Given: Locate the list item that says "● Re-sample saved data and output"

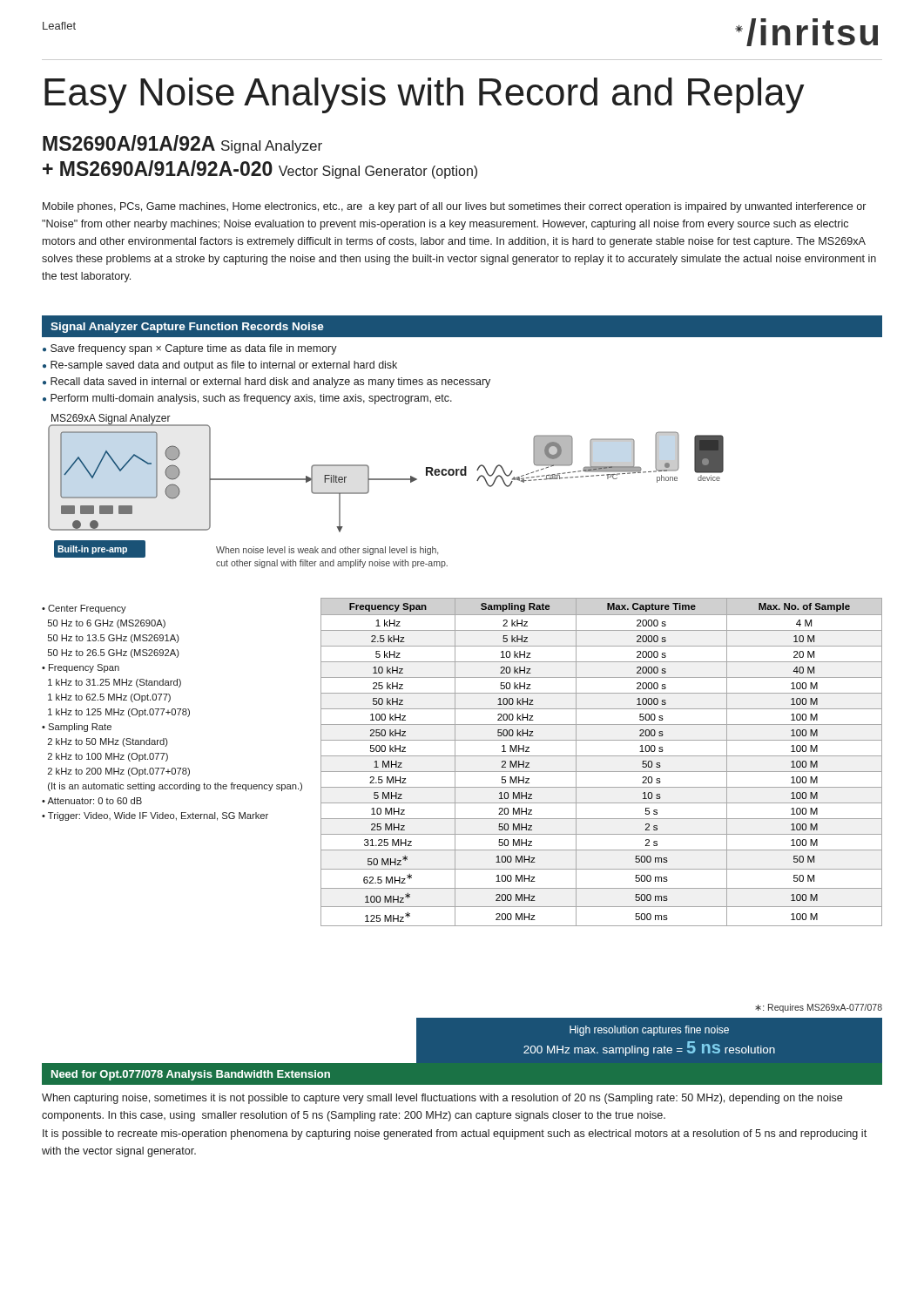Looking at the screenshot, I should 220,365.
